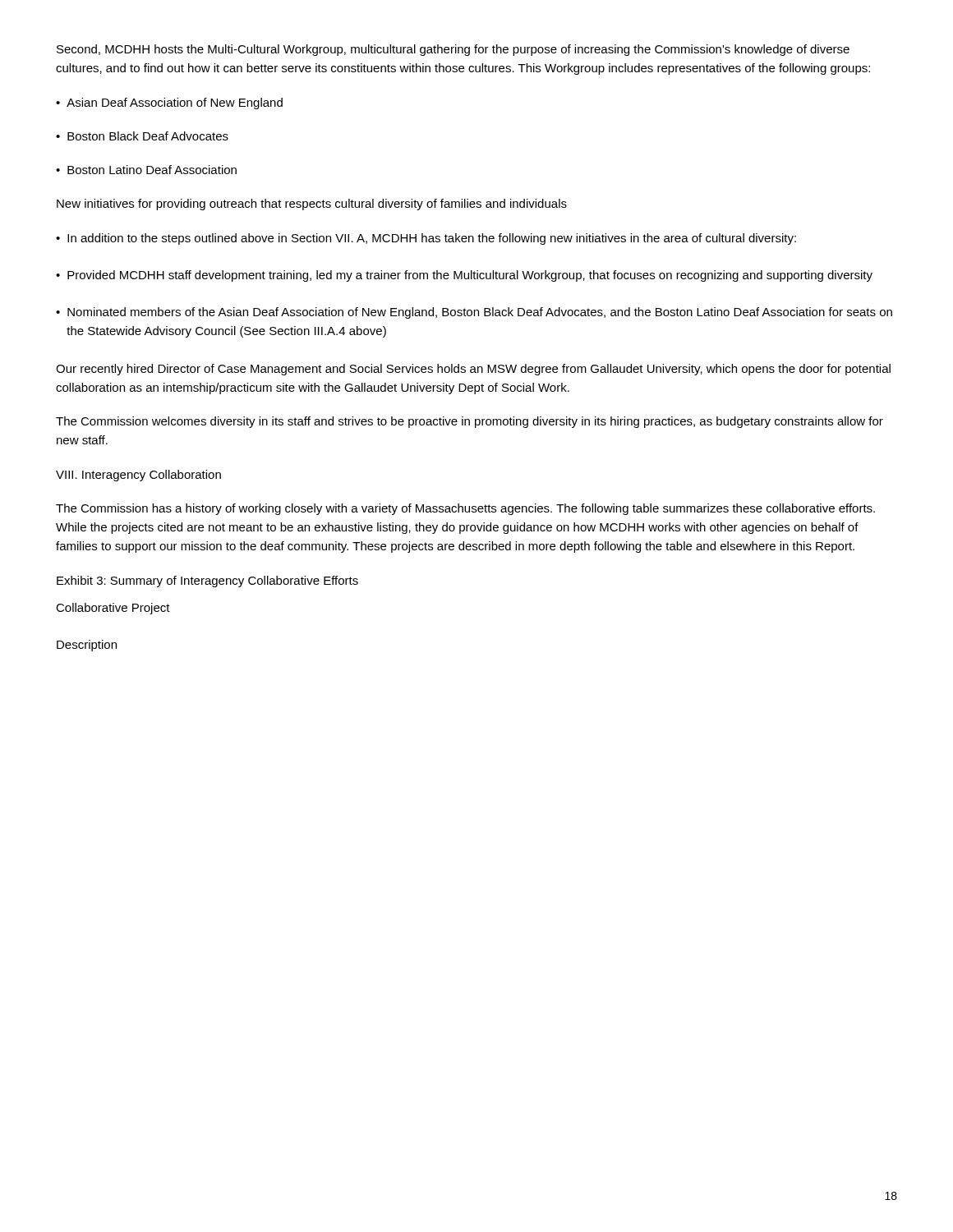Image resolution: width=953 pixels, height=1232 pixels.
Task: Locate the text block starting "• Asian Deaf Association of"
Action: (170, 102)
